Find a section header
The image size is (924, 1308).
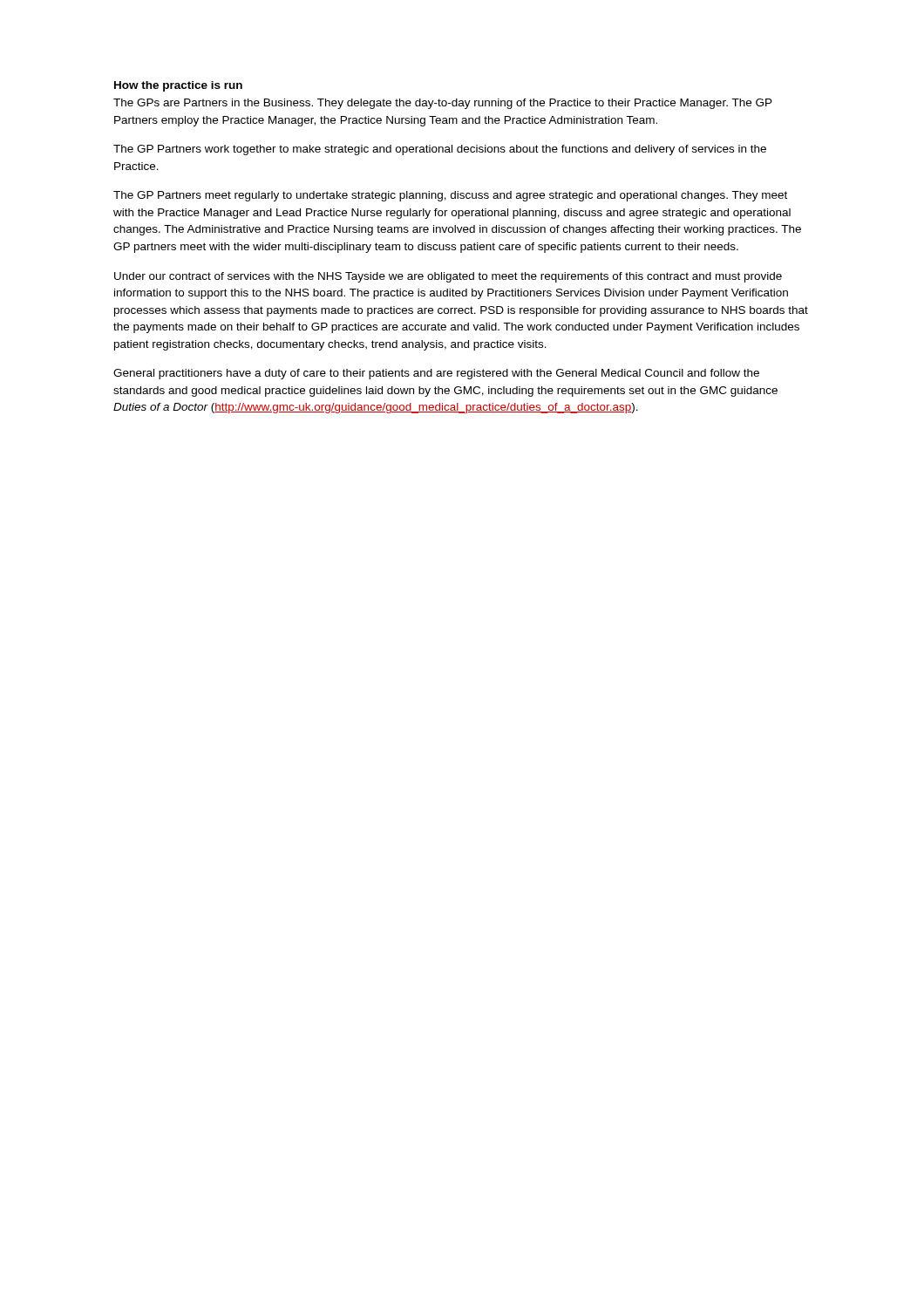178,85
